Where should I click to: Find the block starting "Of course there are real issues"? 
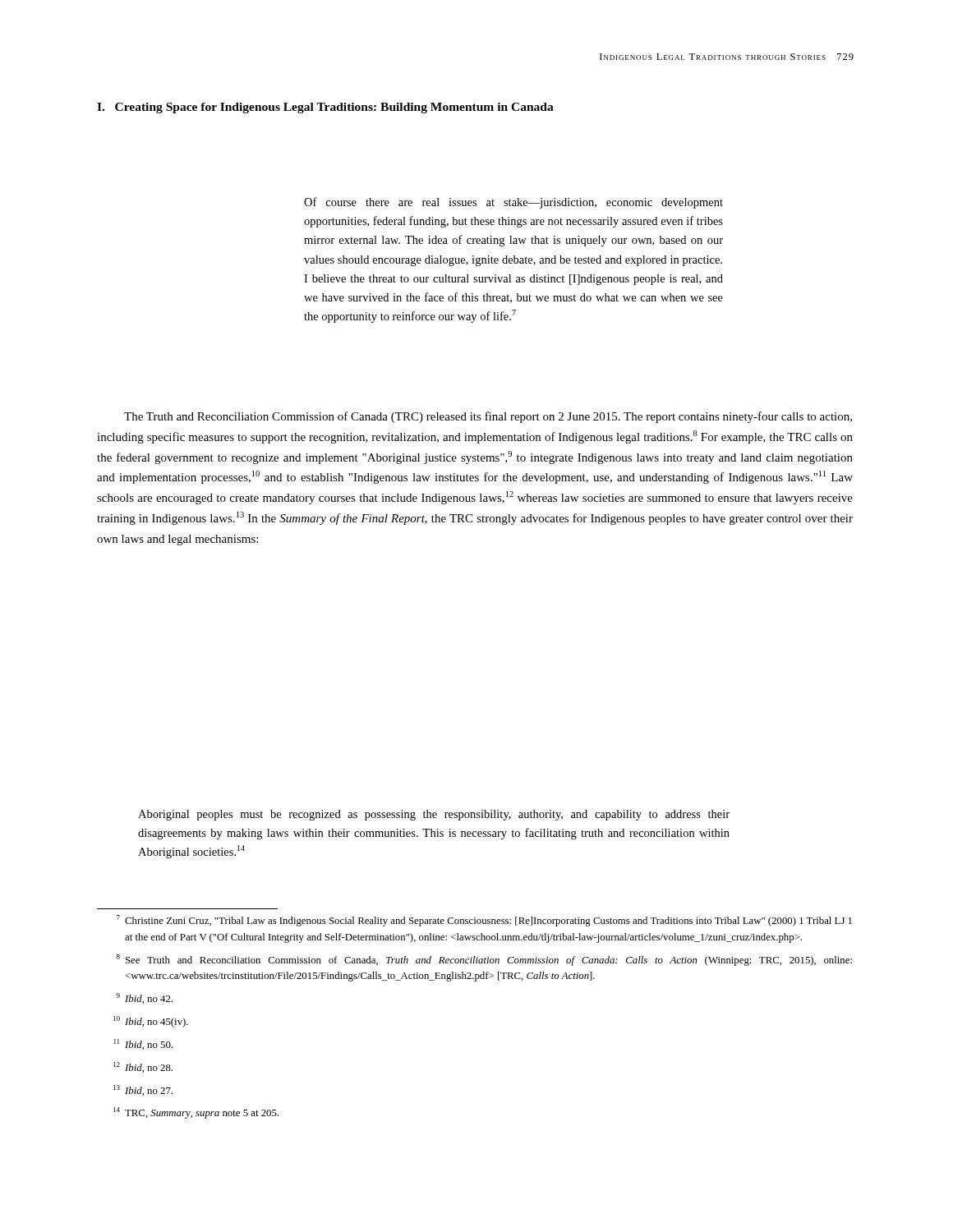click(x=513, y=259)
